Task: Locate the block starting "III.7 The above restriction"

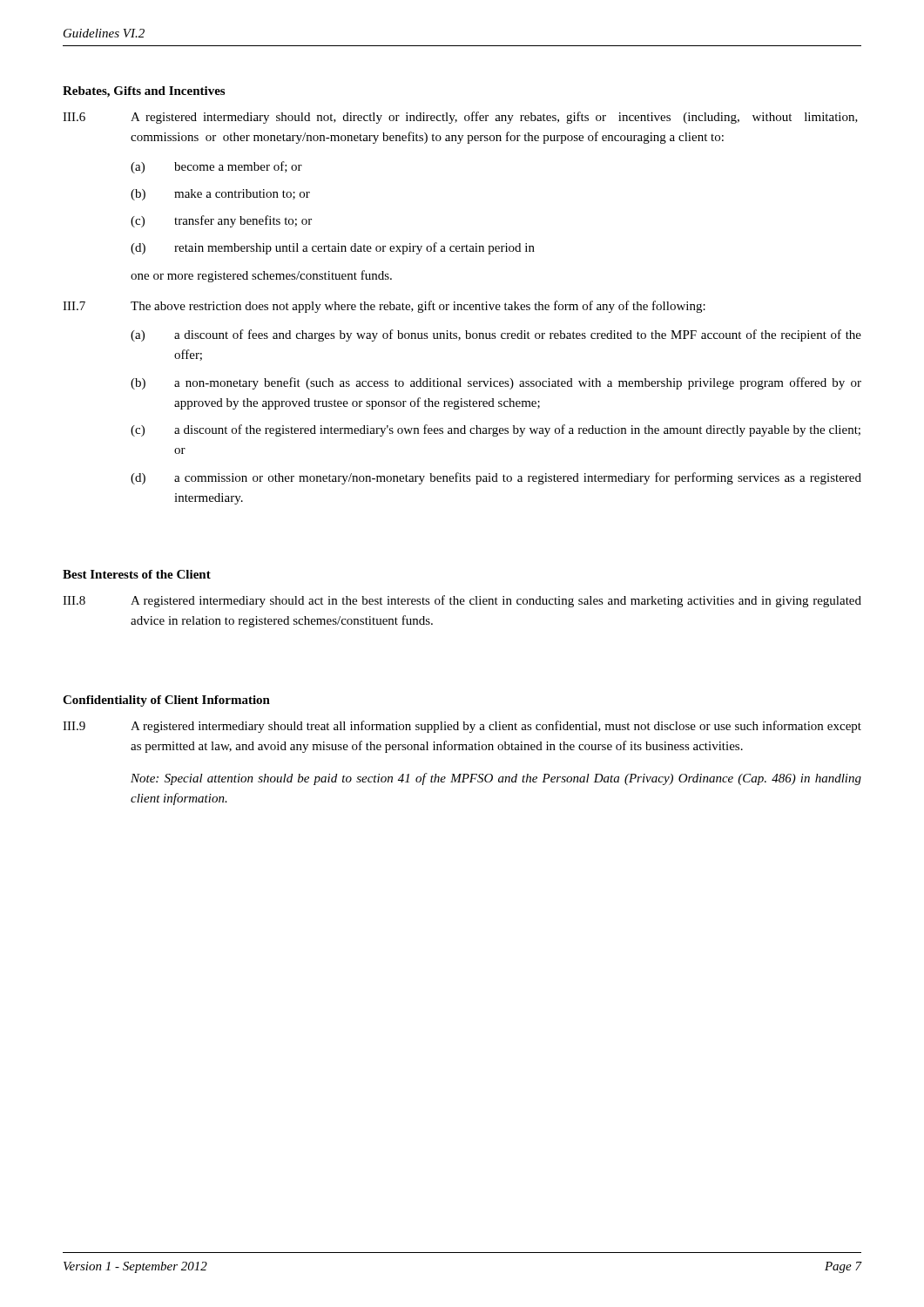Action: pyautogui.click(x=462, y=306)
